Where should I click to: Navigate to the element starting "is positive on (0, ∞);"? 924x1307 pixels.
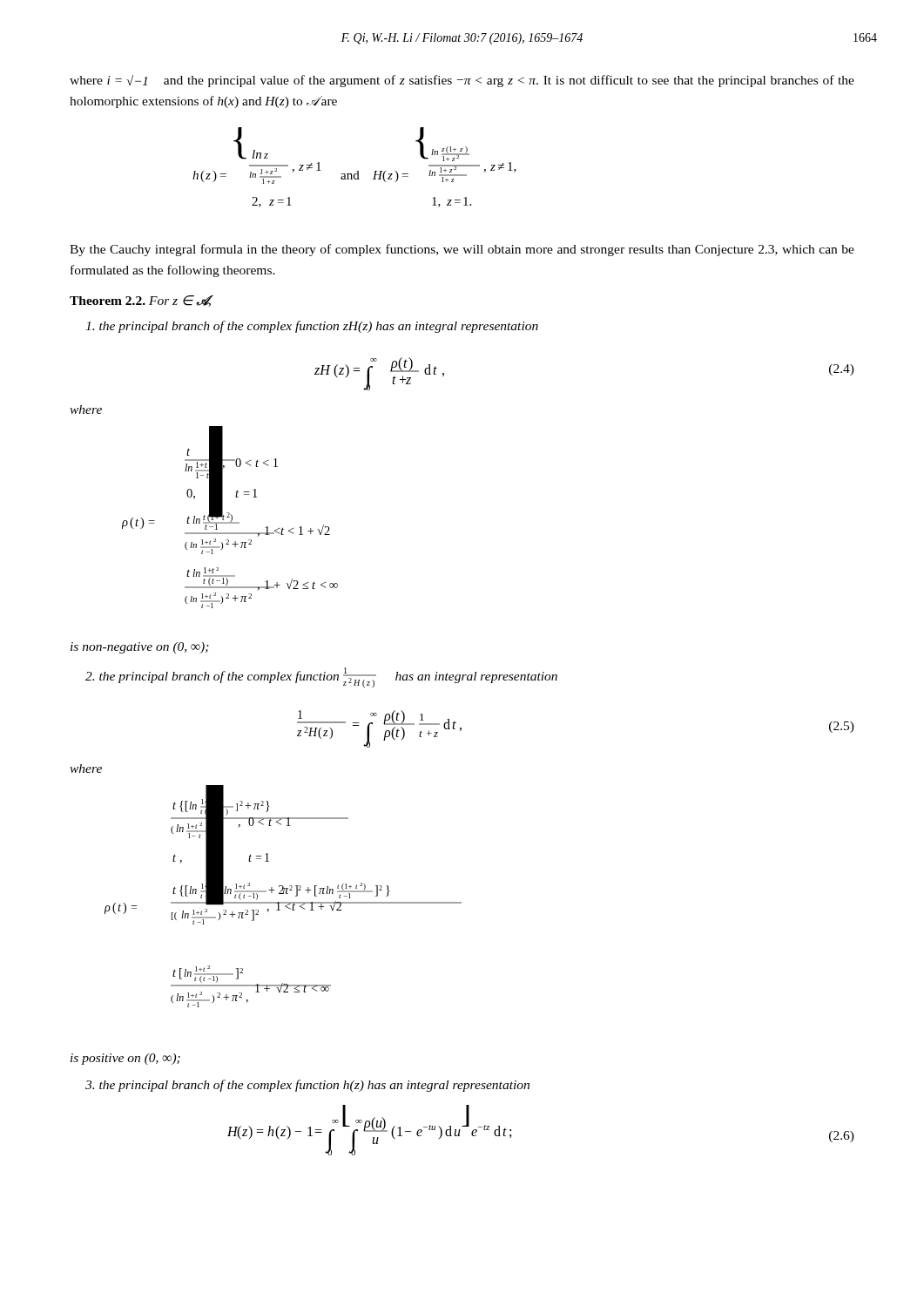pos(125,1057)
